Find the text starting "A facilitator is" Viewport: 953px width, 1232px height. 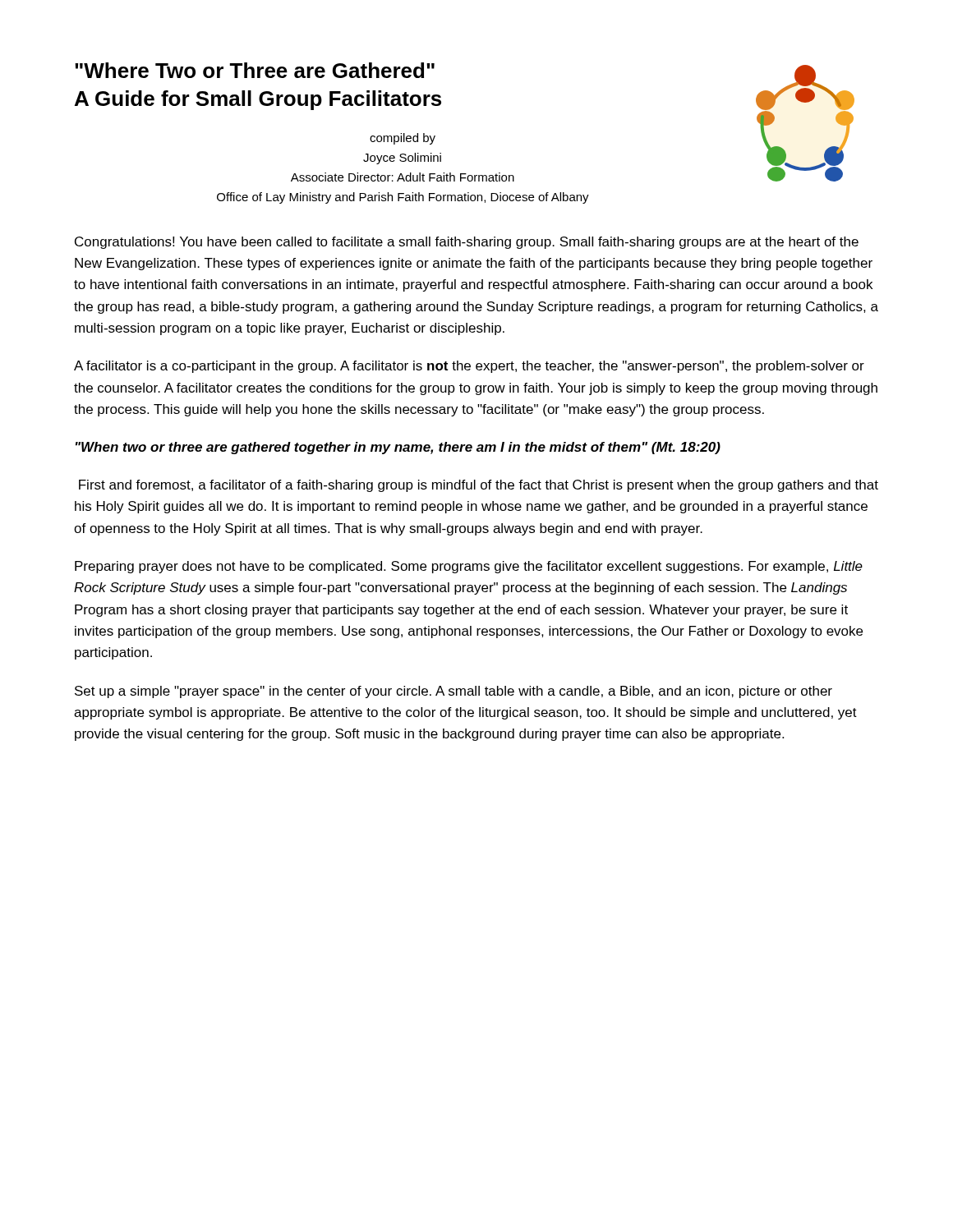(476, 388)
